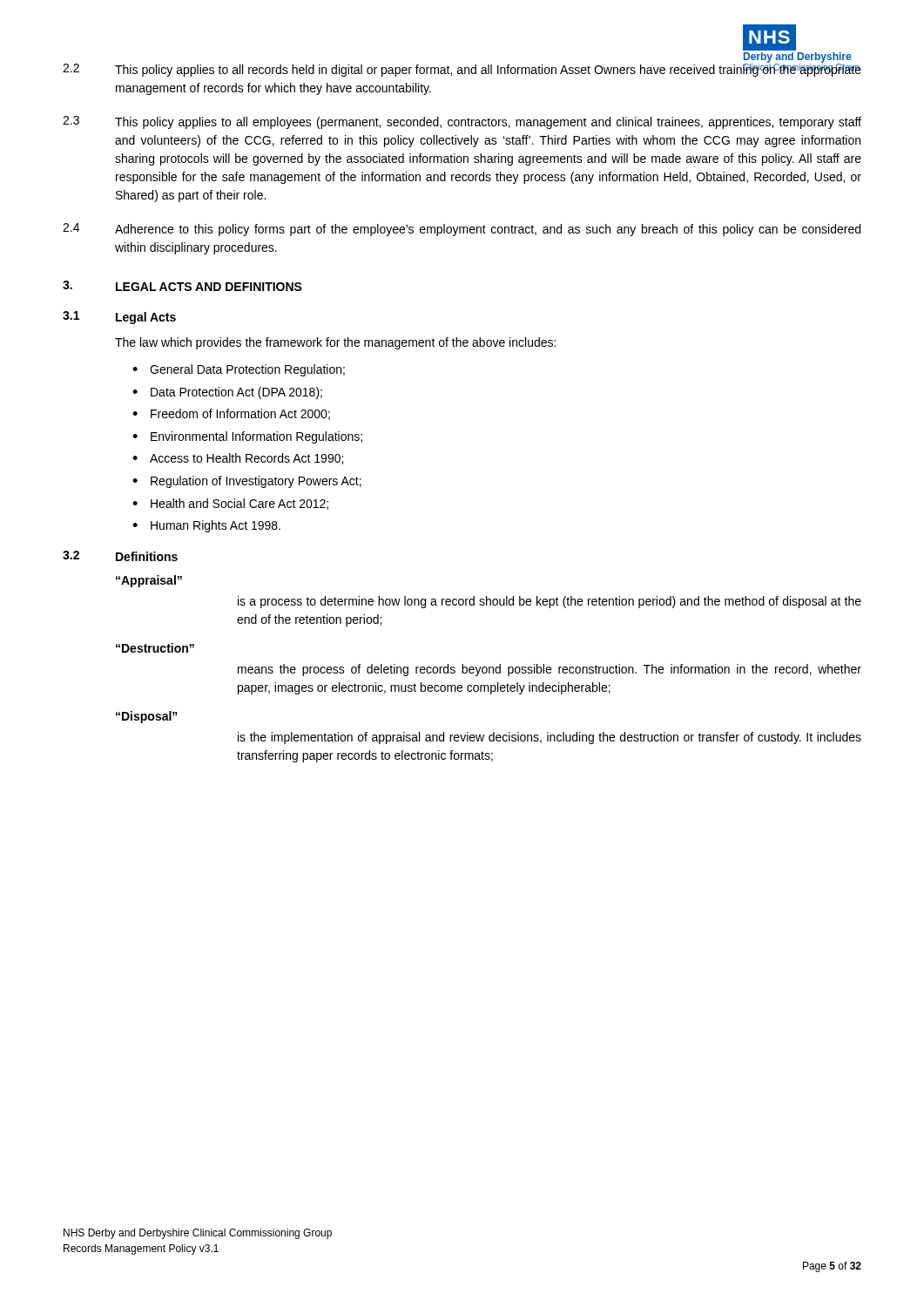Select the region starting "• Health and Social"
The image size is (924, 1307).
click(230, 504)
